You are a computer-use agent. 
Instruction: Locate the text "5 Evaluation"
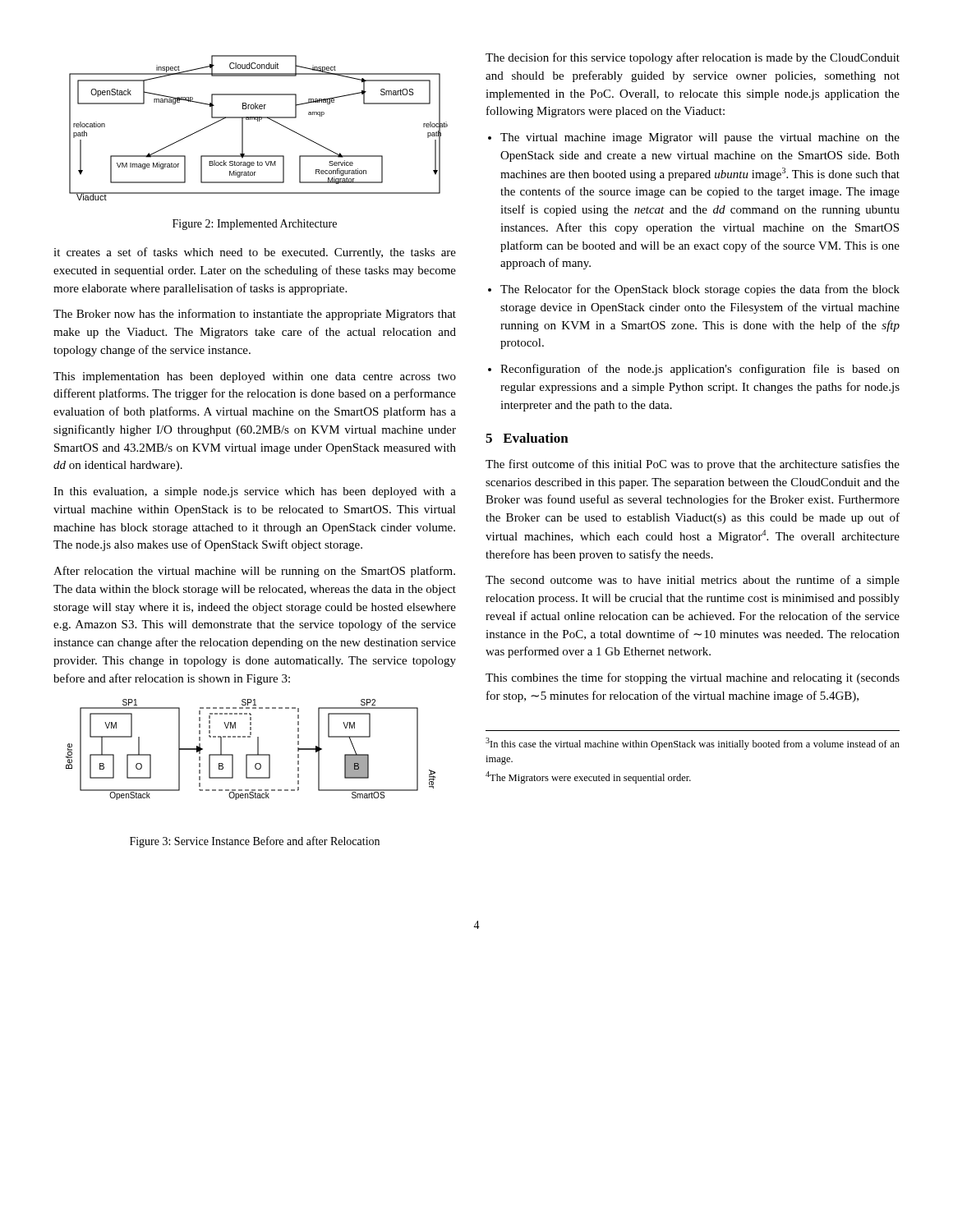tap(527, 438)
